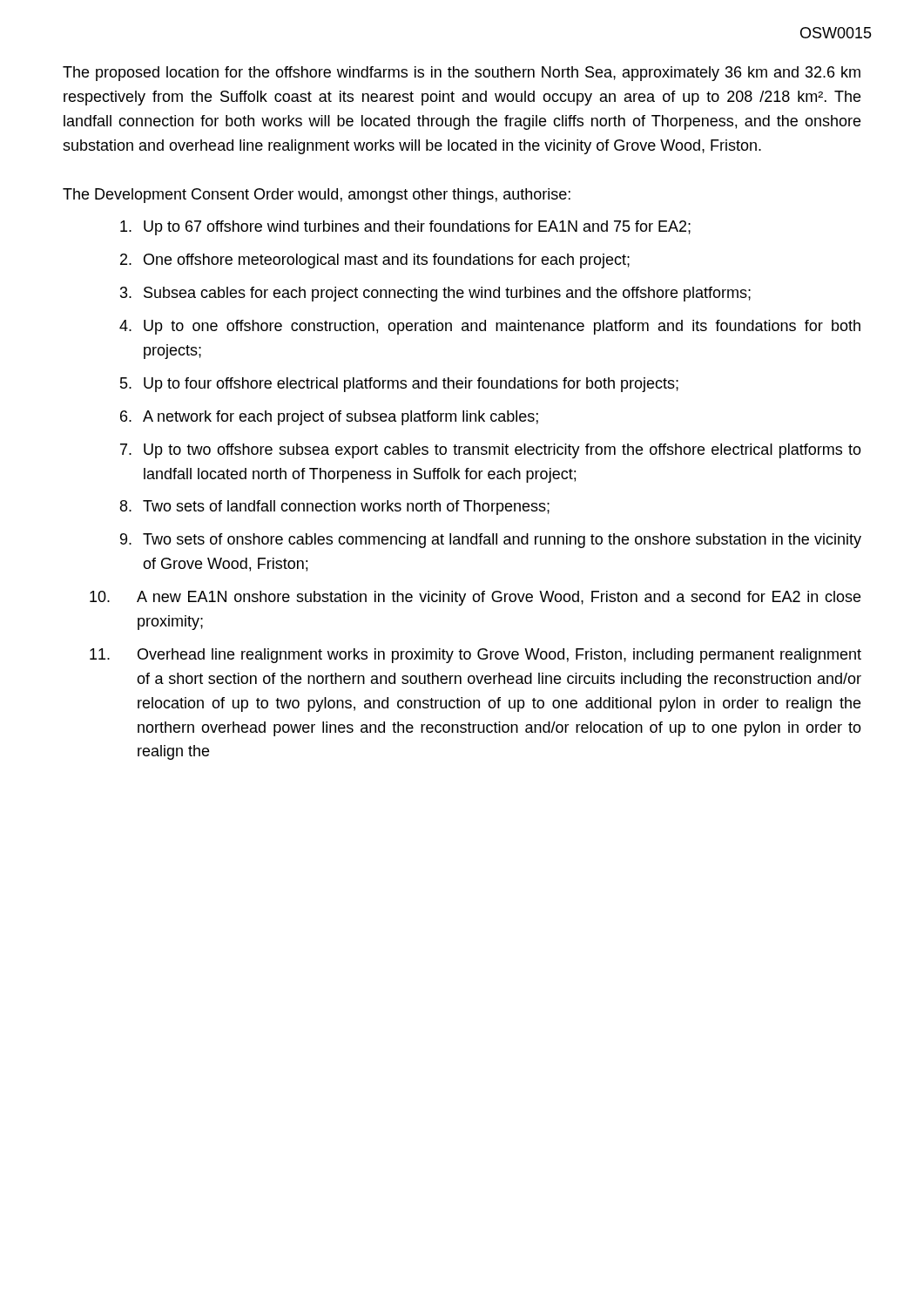
Task: Click on the element starting "2. One offshore meteorological mast and its foundations"
Action: (475, 261)
